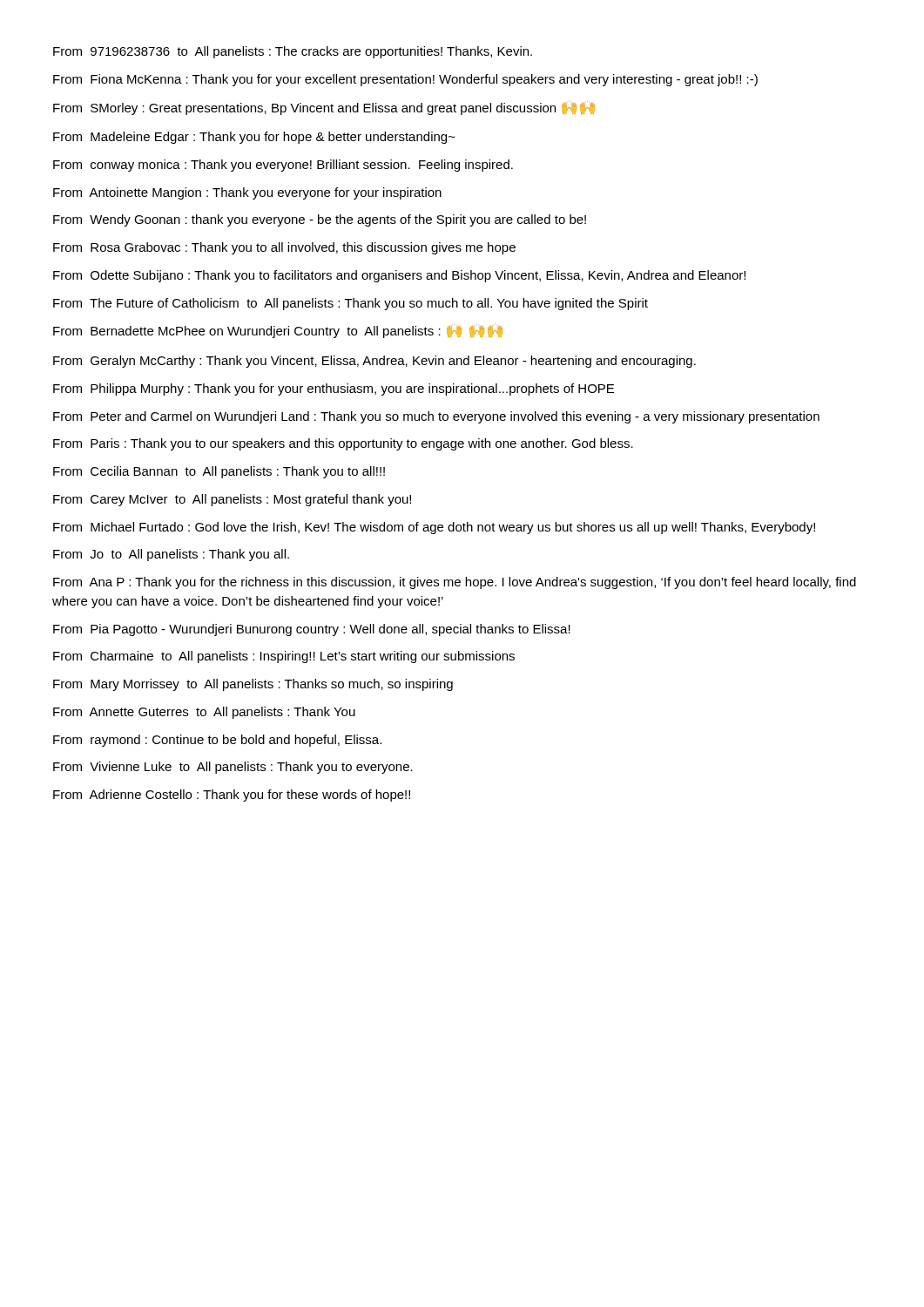The width and height of the screenshot is (924, 1307).
Task: Find the region starting "From Carey McIver to All panelists : Most"
Action: pyautogui.click(x=232, y=499)
